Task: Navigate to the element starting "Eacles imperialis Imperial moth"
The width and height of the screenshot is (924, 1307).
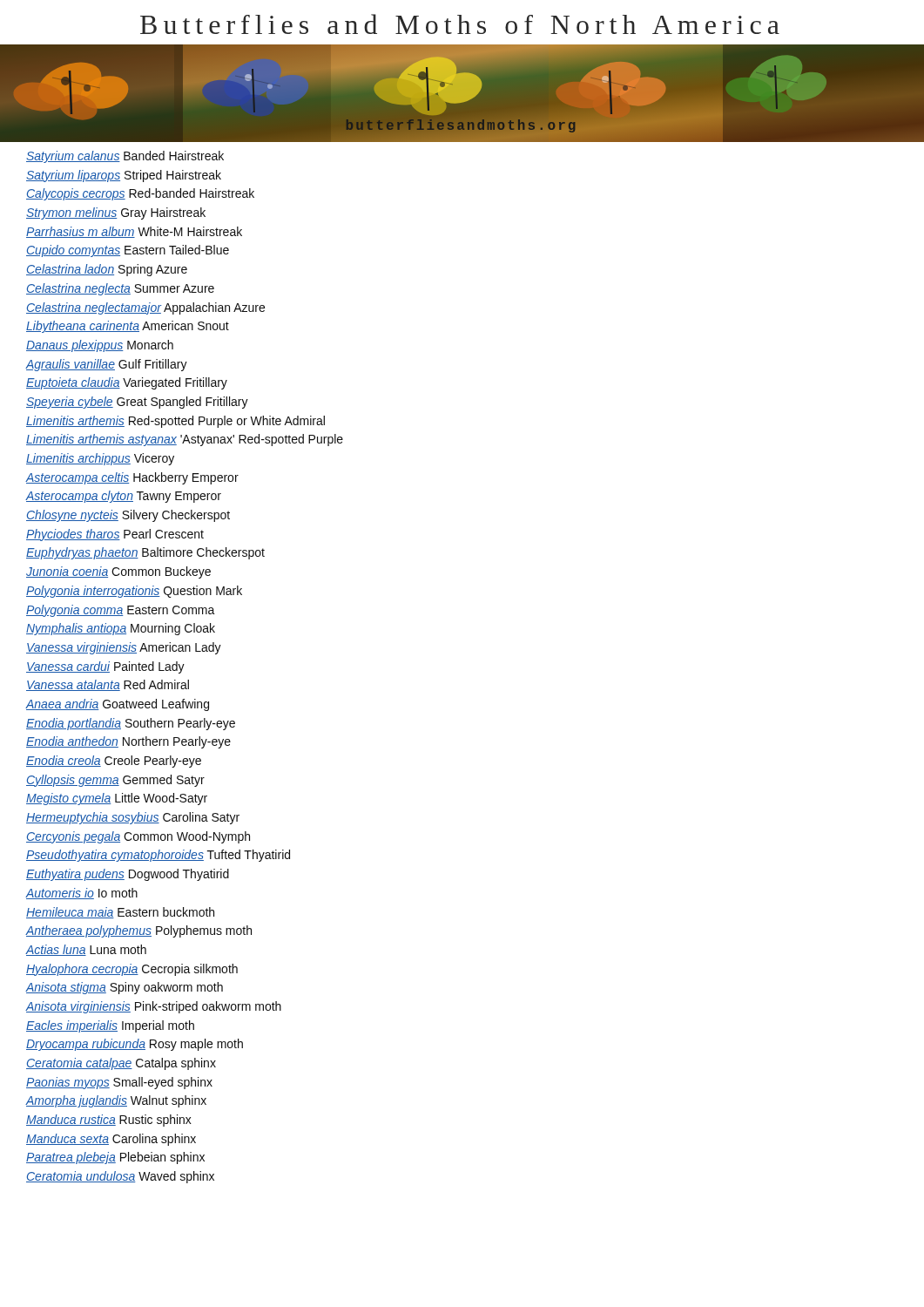Action: (x=111, y=1025)
